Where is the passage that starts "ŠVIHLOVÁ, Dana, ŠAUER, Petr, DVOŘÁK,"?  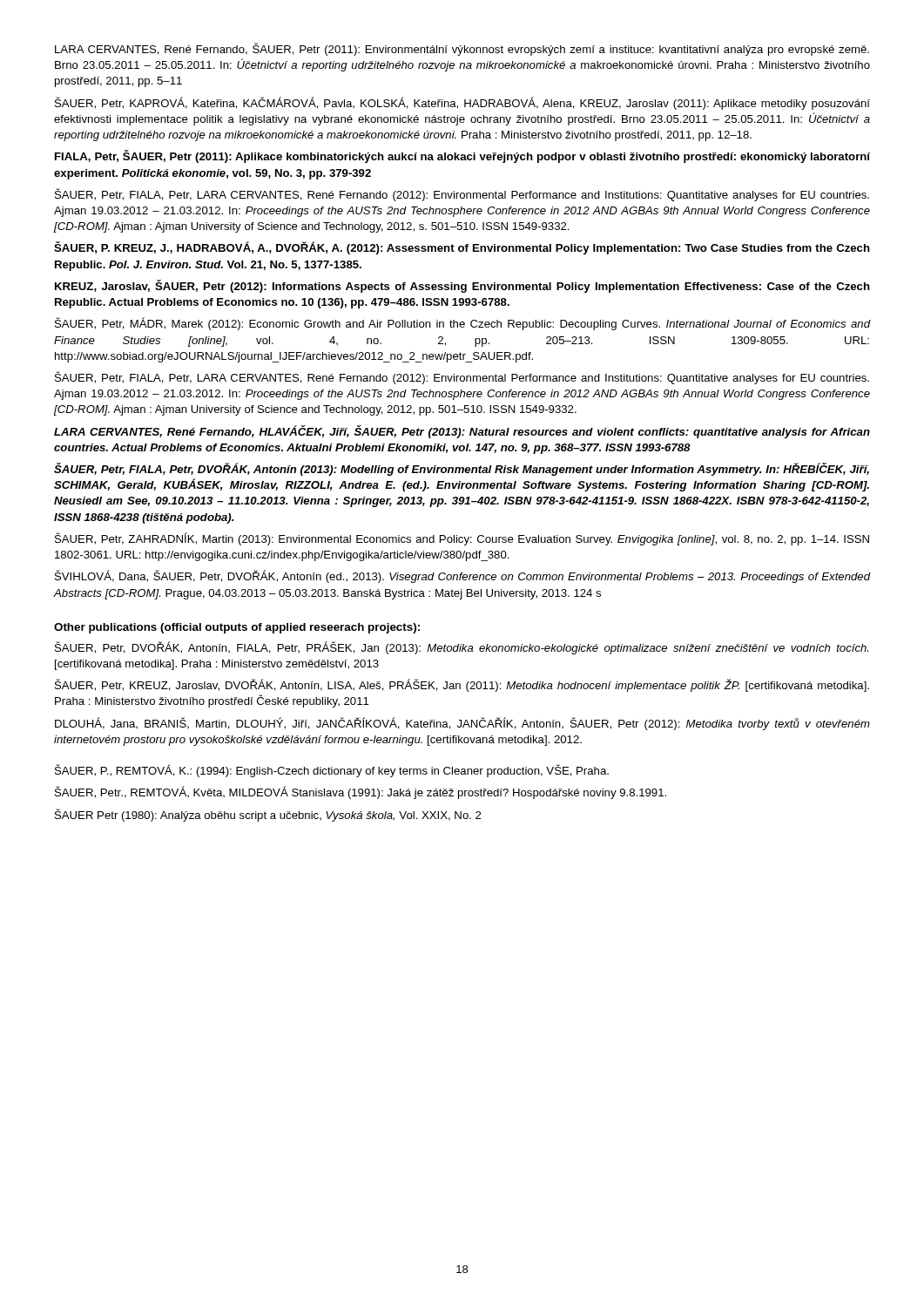click(462, 585)
